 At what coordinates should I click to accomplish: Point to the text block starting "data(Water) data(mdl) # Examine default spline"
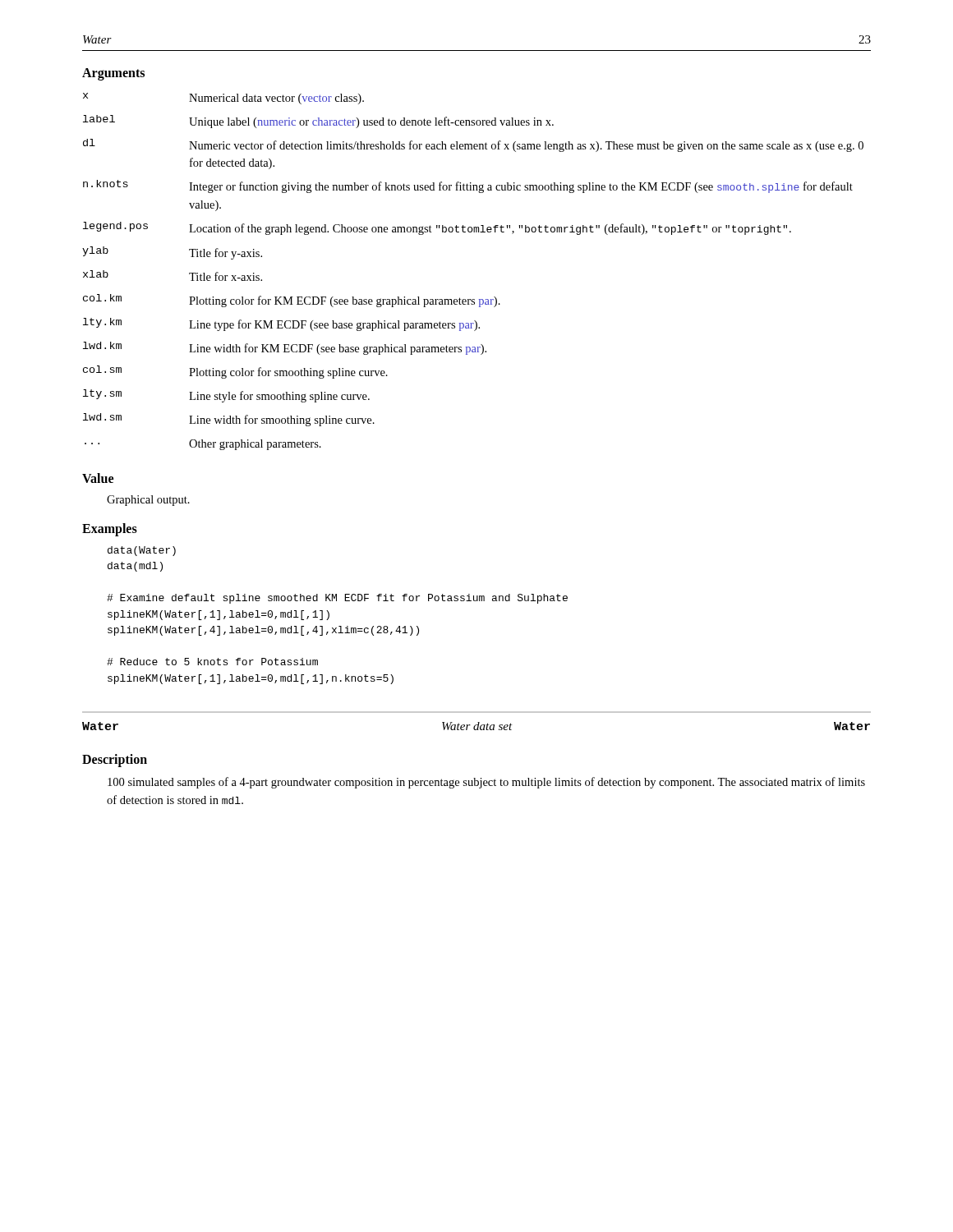[338, 615]
